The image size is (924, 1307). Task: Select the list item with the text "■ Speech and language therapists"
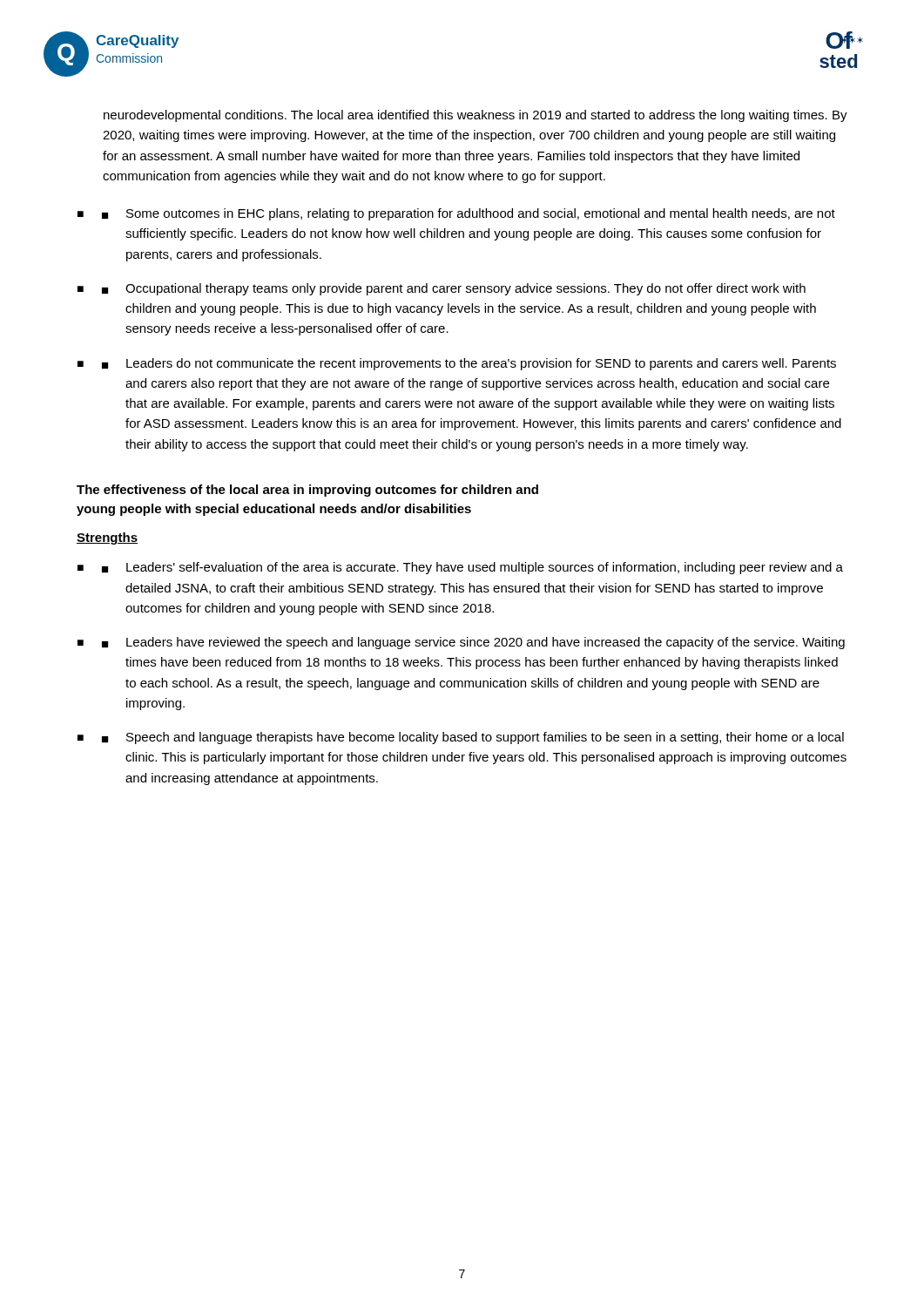click(474, 757)
